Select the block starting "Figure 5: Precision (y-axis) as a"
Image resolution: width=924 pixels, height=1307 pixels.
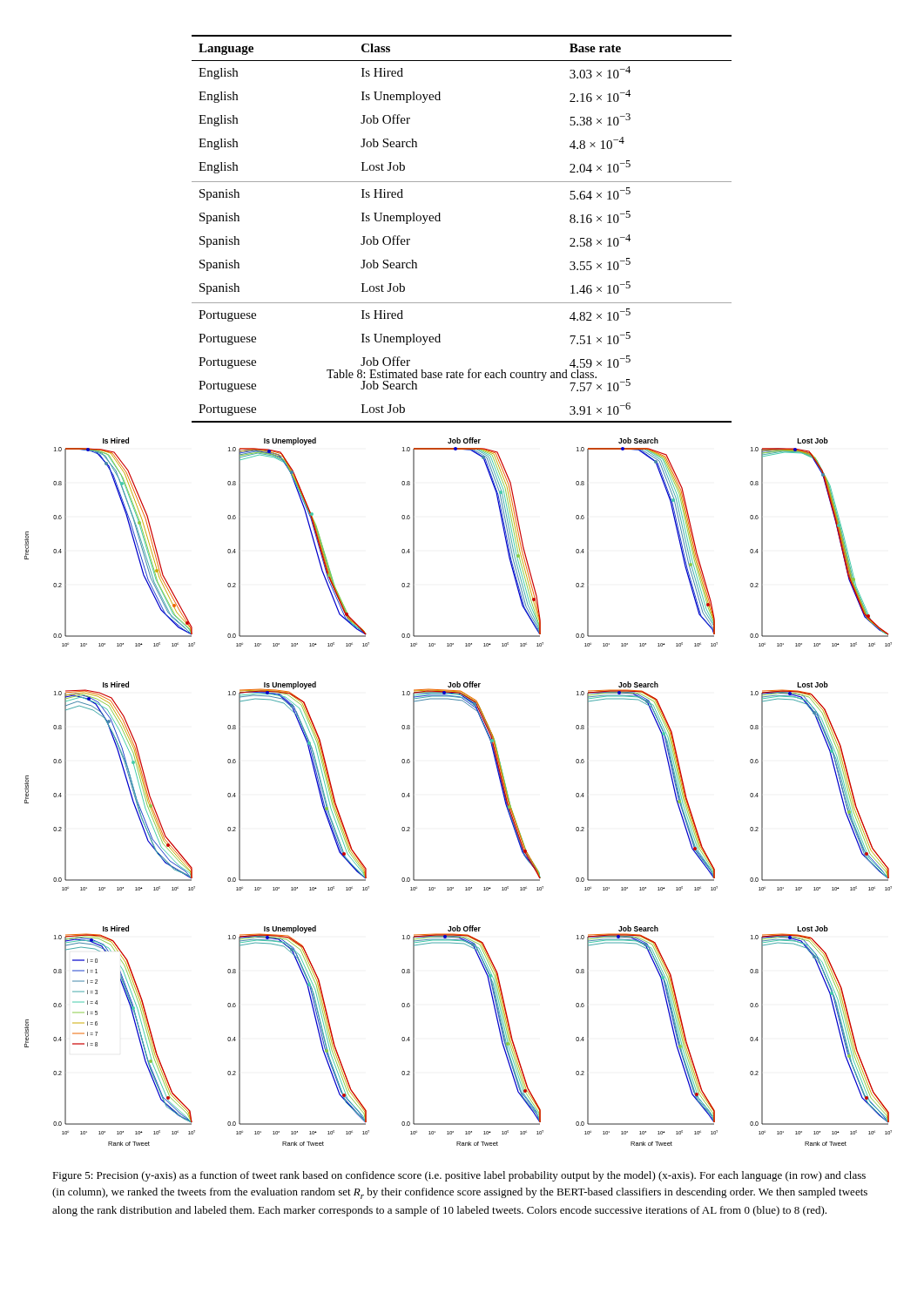tap(460, 1193)
